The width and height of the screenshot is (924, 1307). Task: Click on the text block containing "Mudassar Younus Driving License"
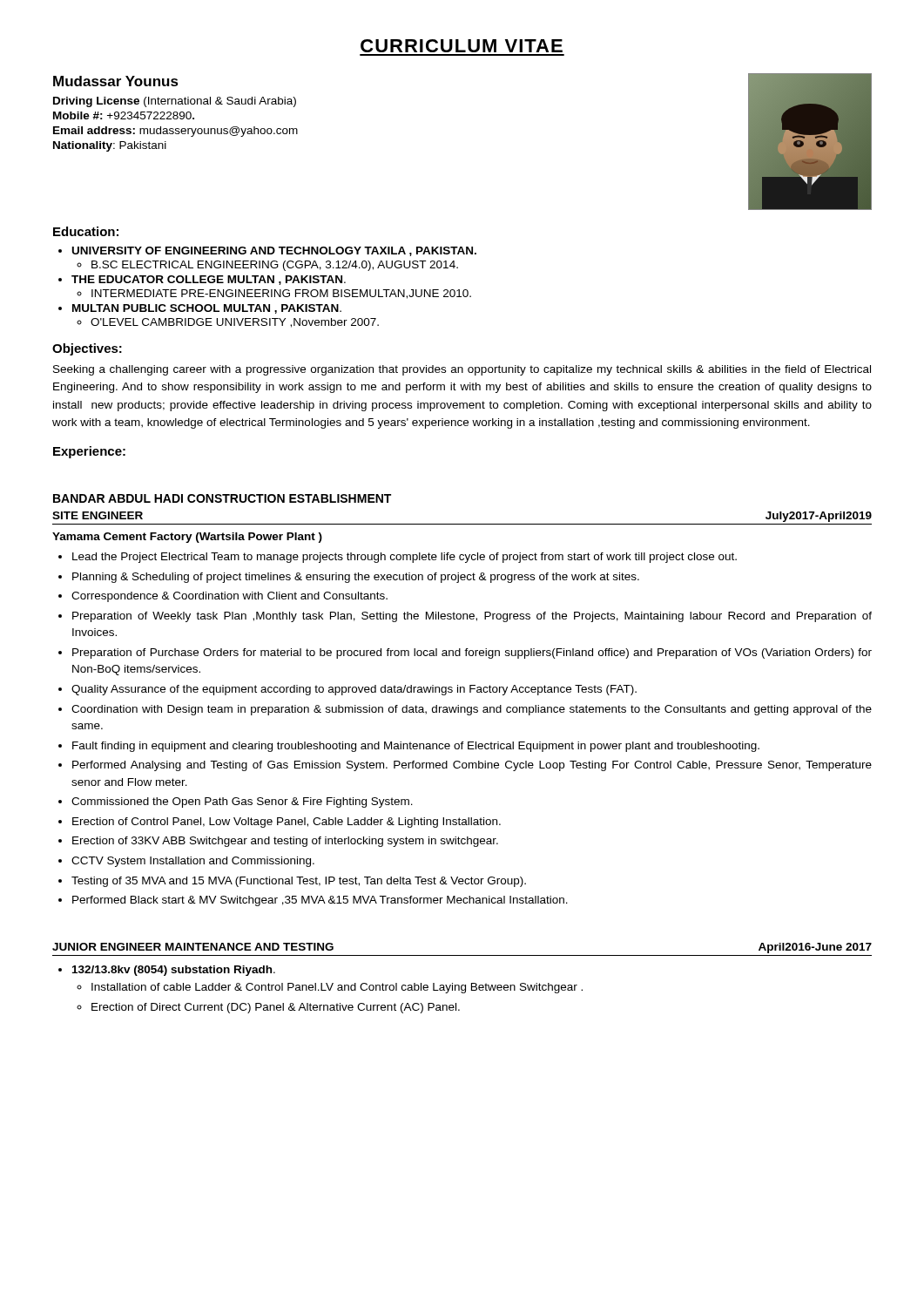click(x=116, y=81)
